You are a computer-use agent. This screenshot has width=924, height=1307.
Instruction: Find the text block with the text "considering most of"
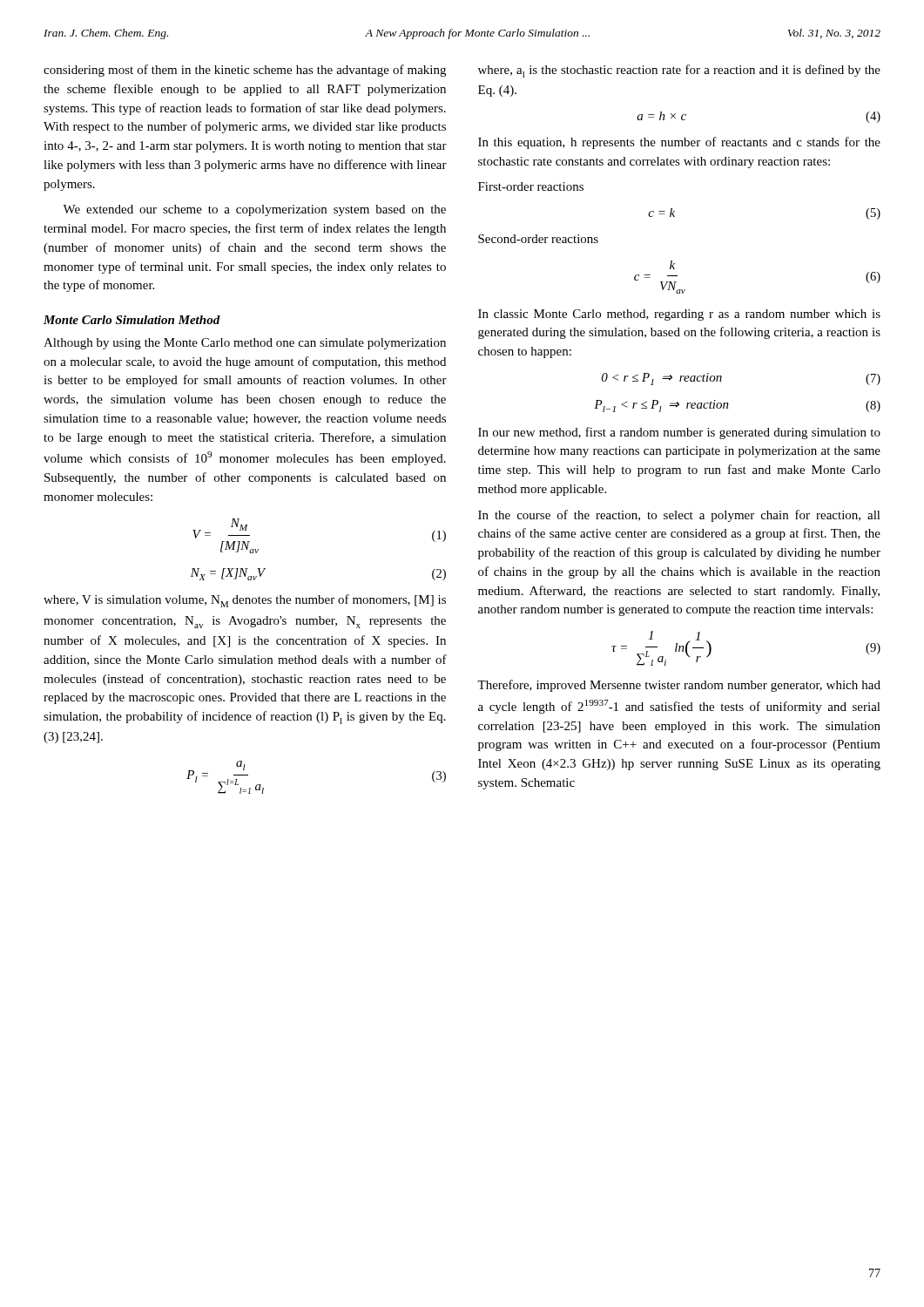click(x=245, y=127)
